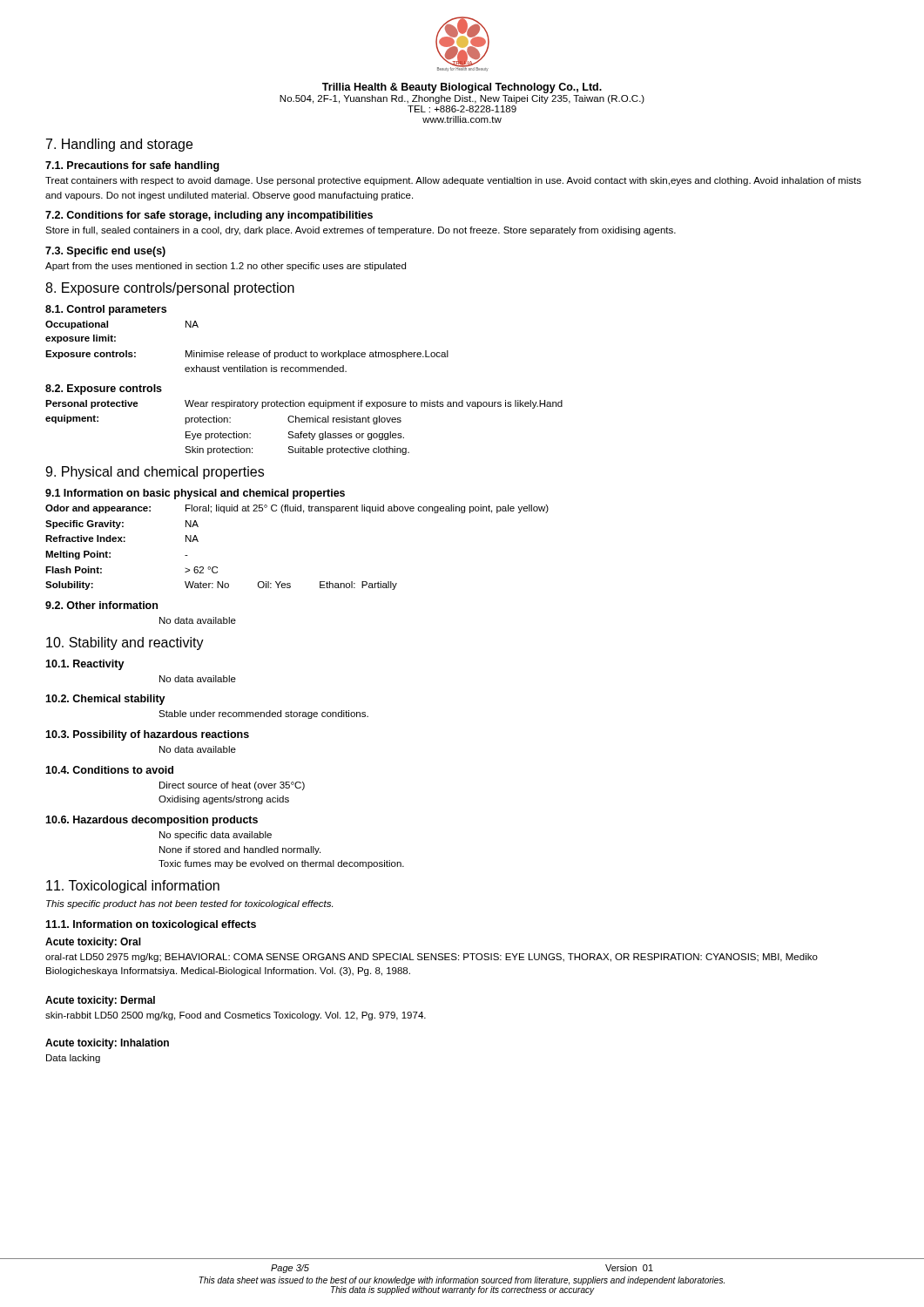Point to "11. Toxicological information"
The image size is (924, 1307).
(x=133, y=886)
